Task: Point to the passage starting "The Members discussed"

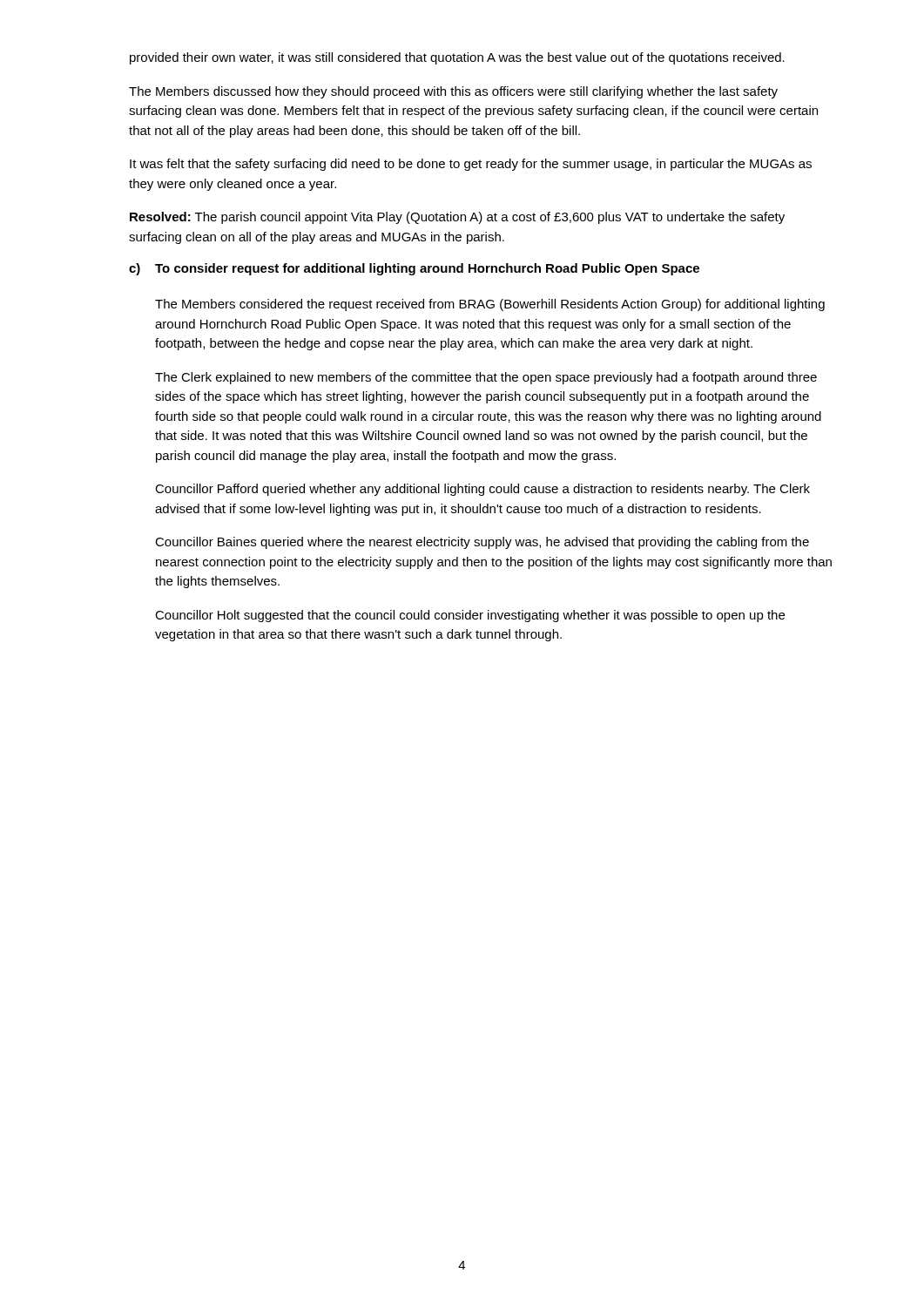Action: pyautogui.click(x=474, y=110)
